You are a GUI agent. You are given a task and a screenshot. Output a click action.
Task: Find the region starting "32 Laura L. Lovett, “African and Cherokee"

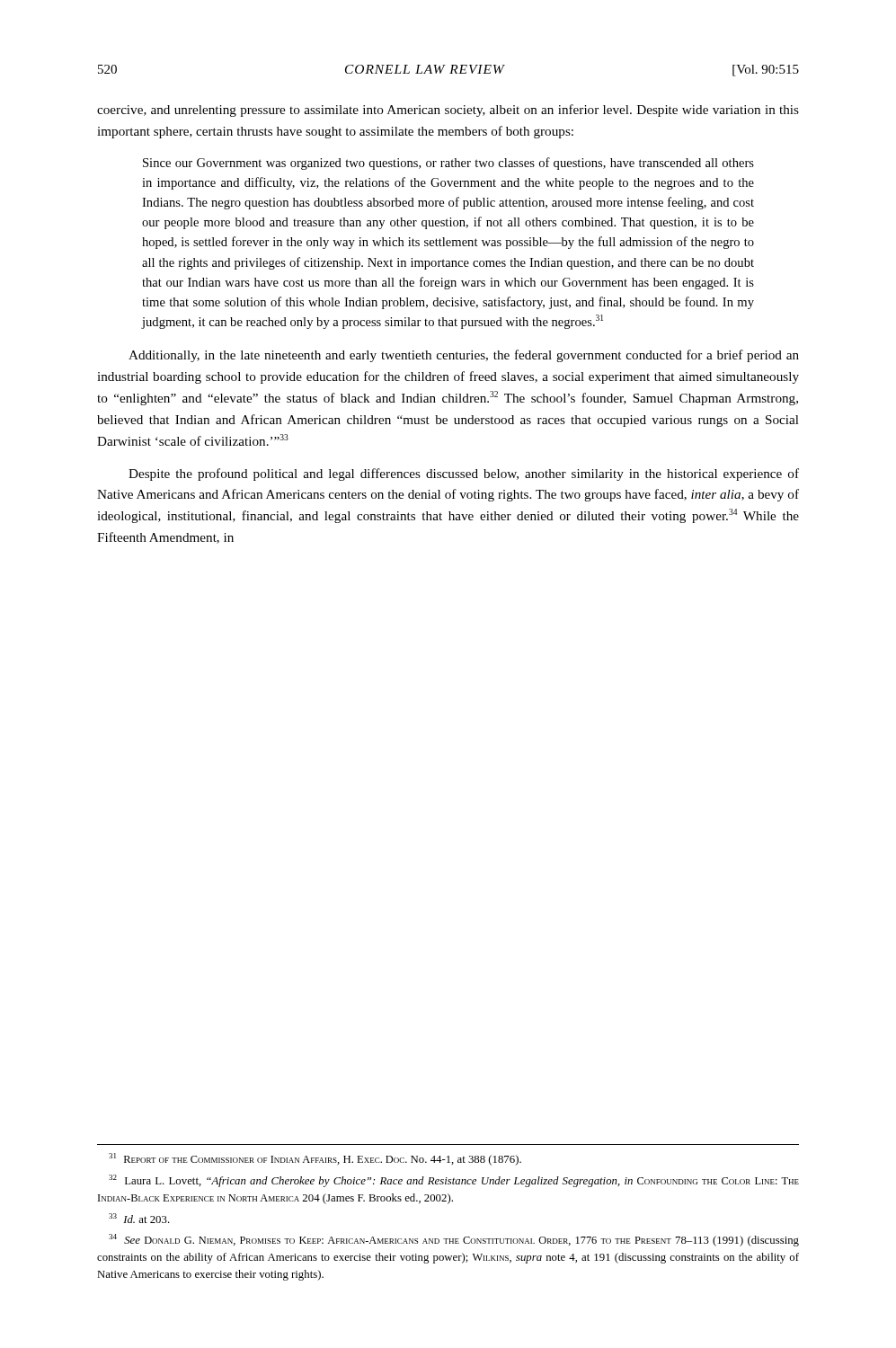(448, 1188)
